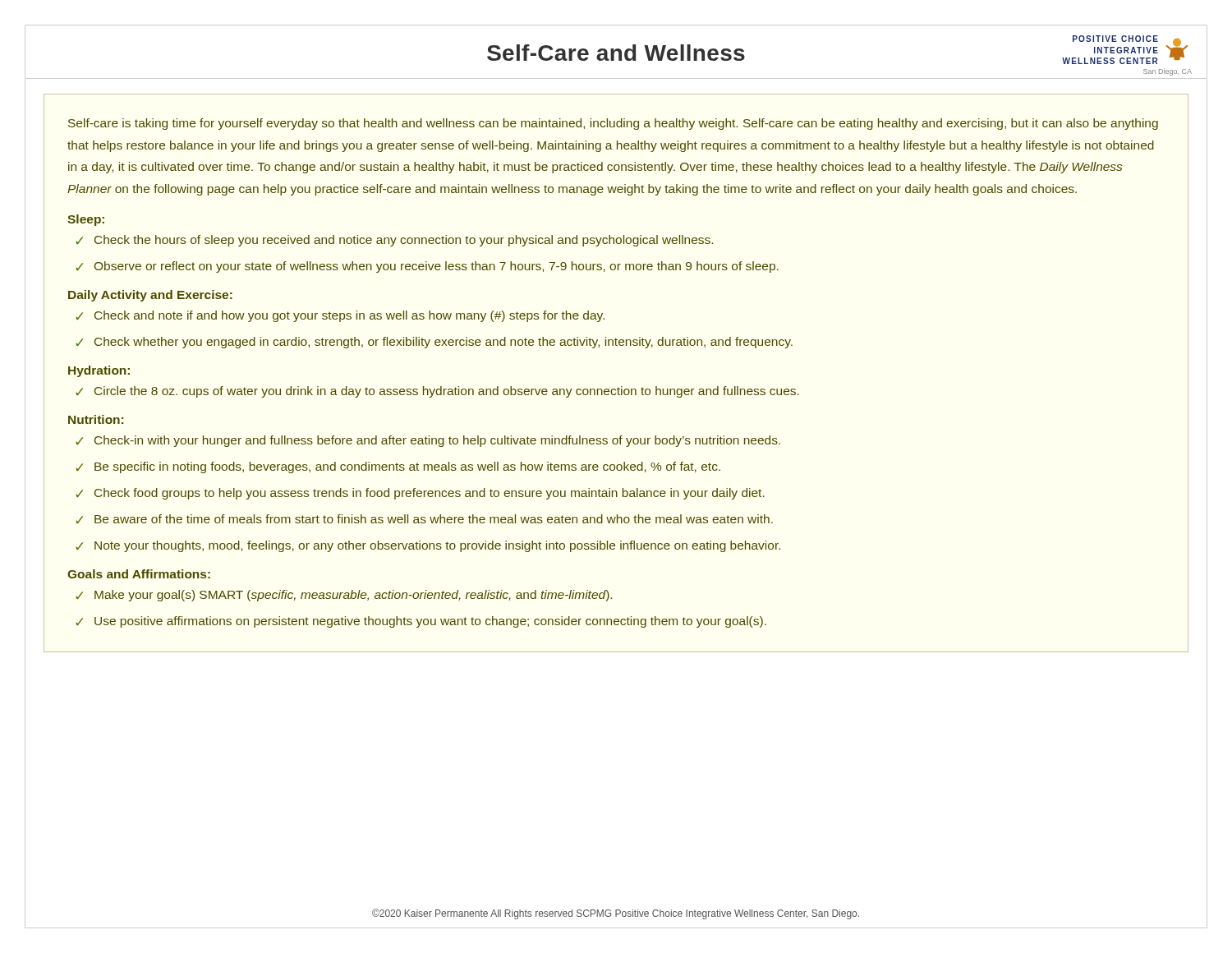Find the text starting "✓ Note your thoughts, mood, feelings, or"

pyautogui.click(x=619, y=547)
